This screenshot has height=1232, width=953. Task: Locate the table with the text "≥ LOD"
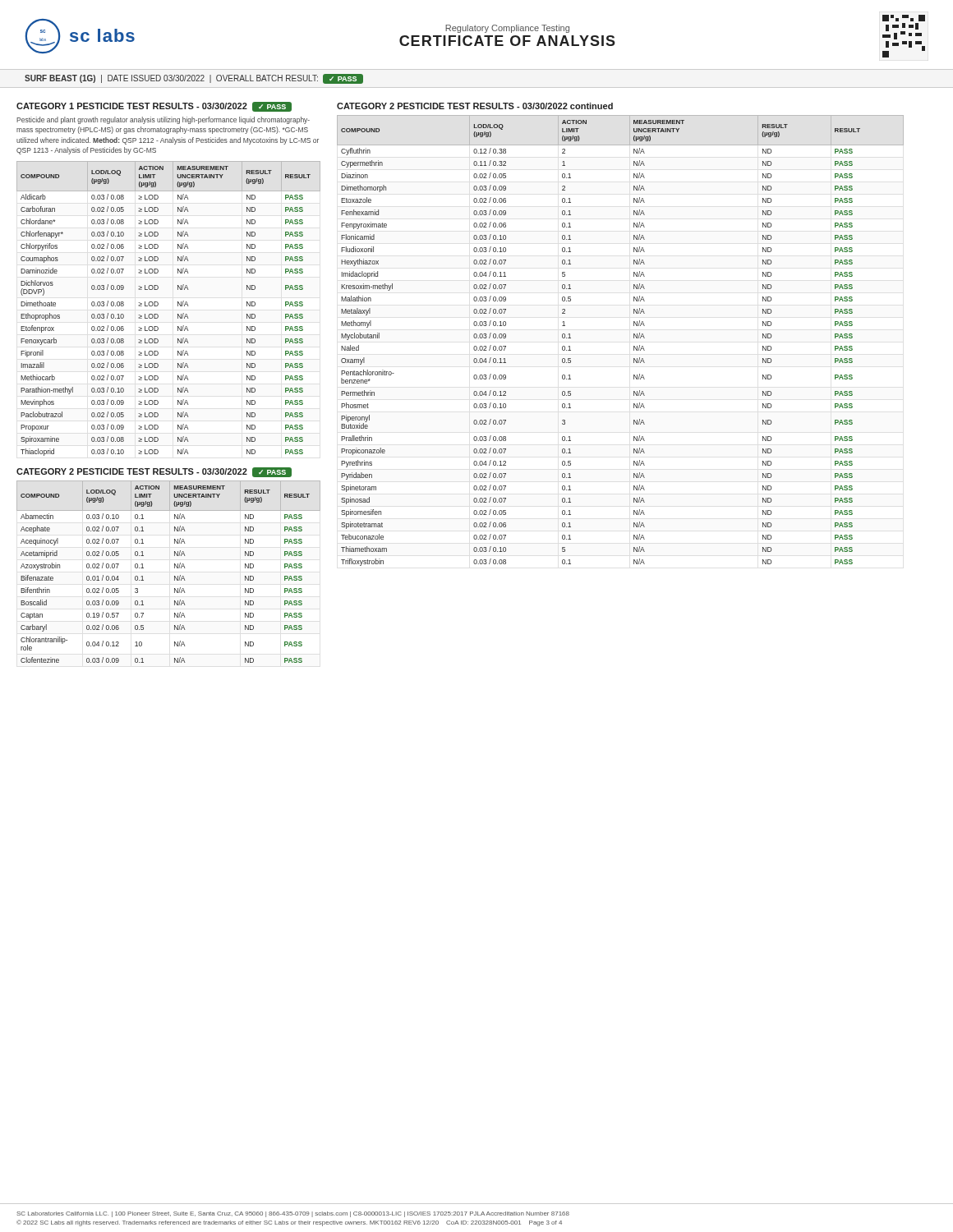[x=168, y=310]
